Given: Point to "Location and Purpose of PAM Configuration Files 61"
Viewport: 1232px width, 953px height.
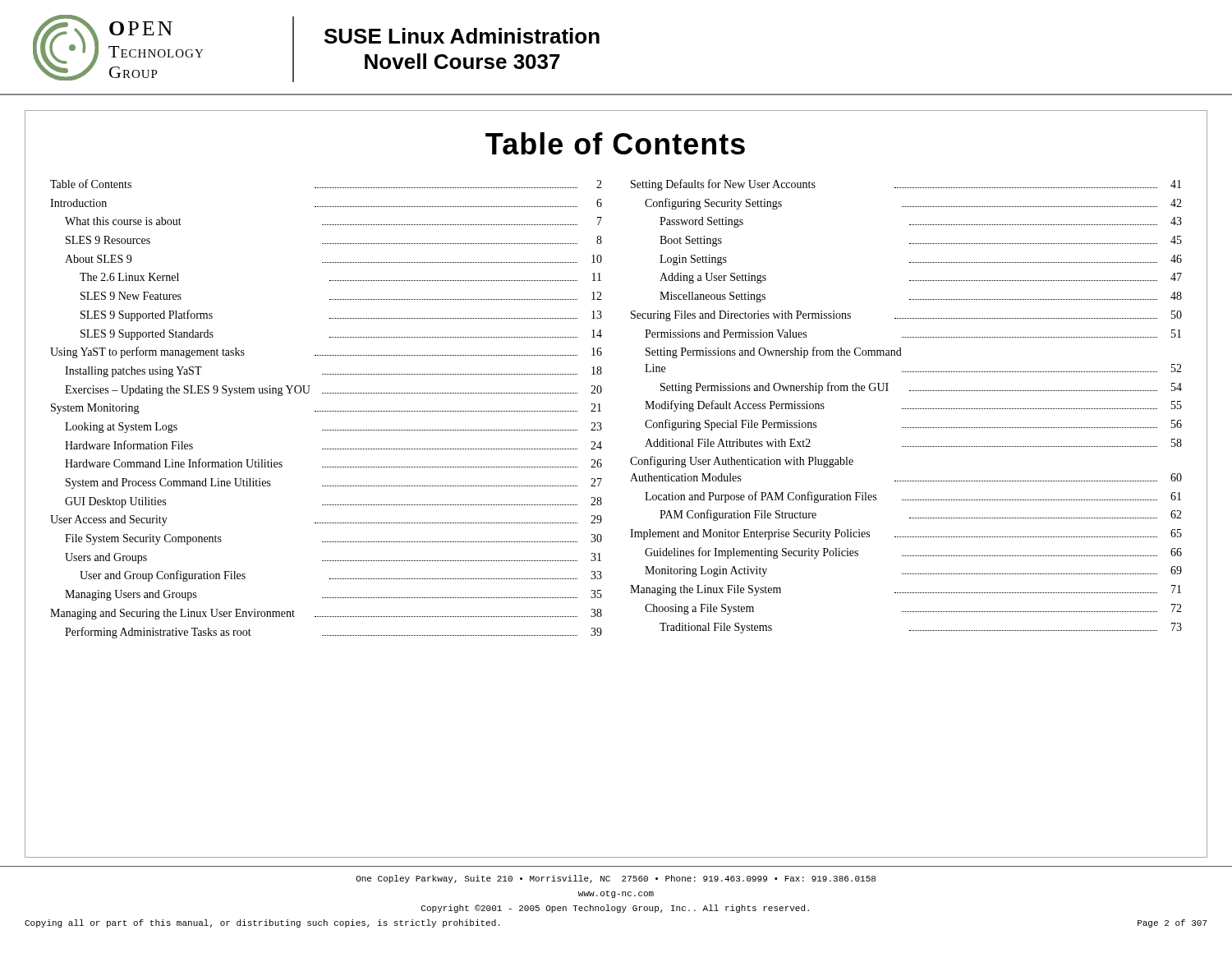Looking at the screenshot, I should (913, 497).
